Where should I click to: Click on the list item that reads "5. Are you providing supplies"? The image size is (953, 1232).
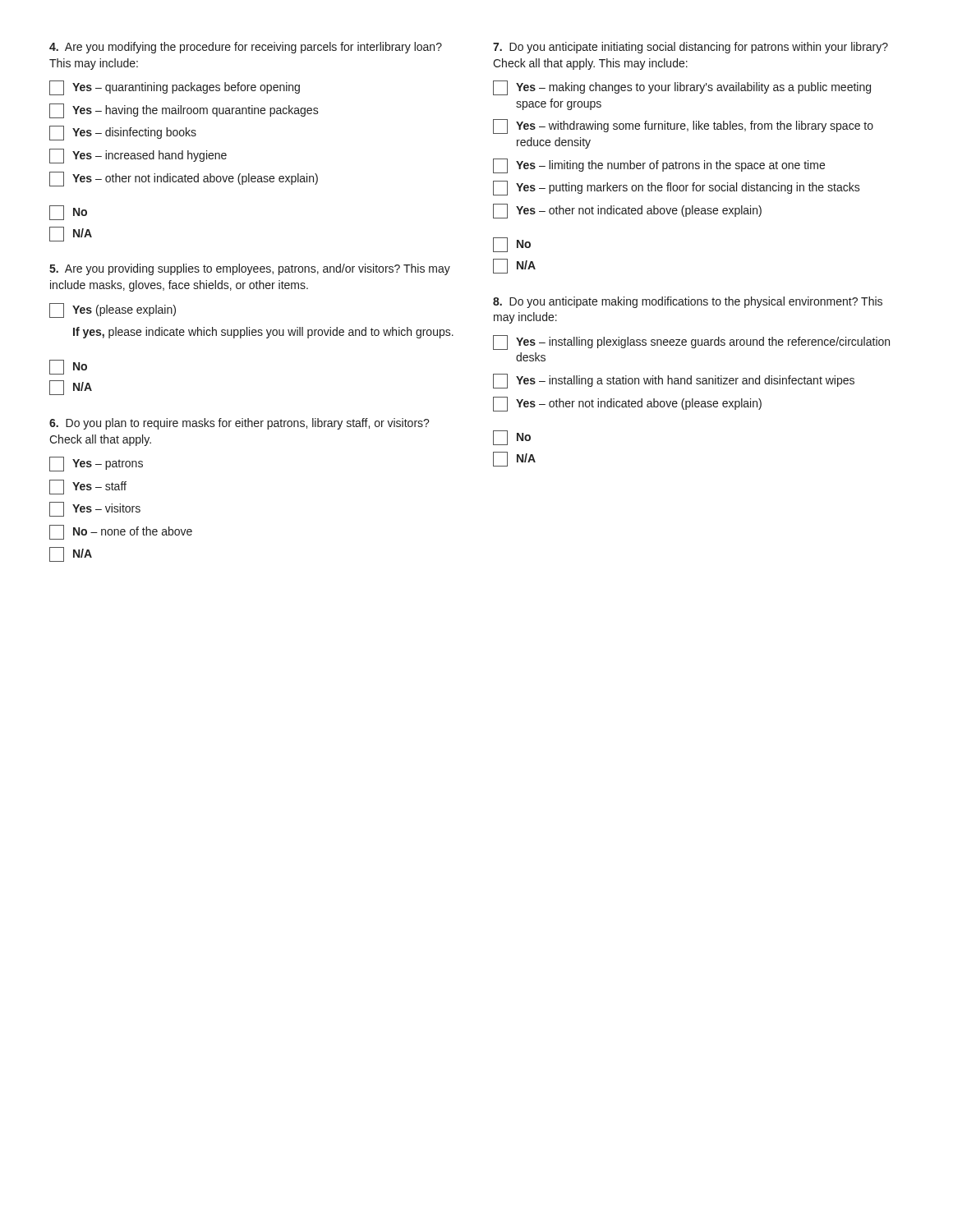click(250, 269)
